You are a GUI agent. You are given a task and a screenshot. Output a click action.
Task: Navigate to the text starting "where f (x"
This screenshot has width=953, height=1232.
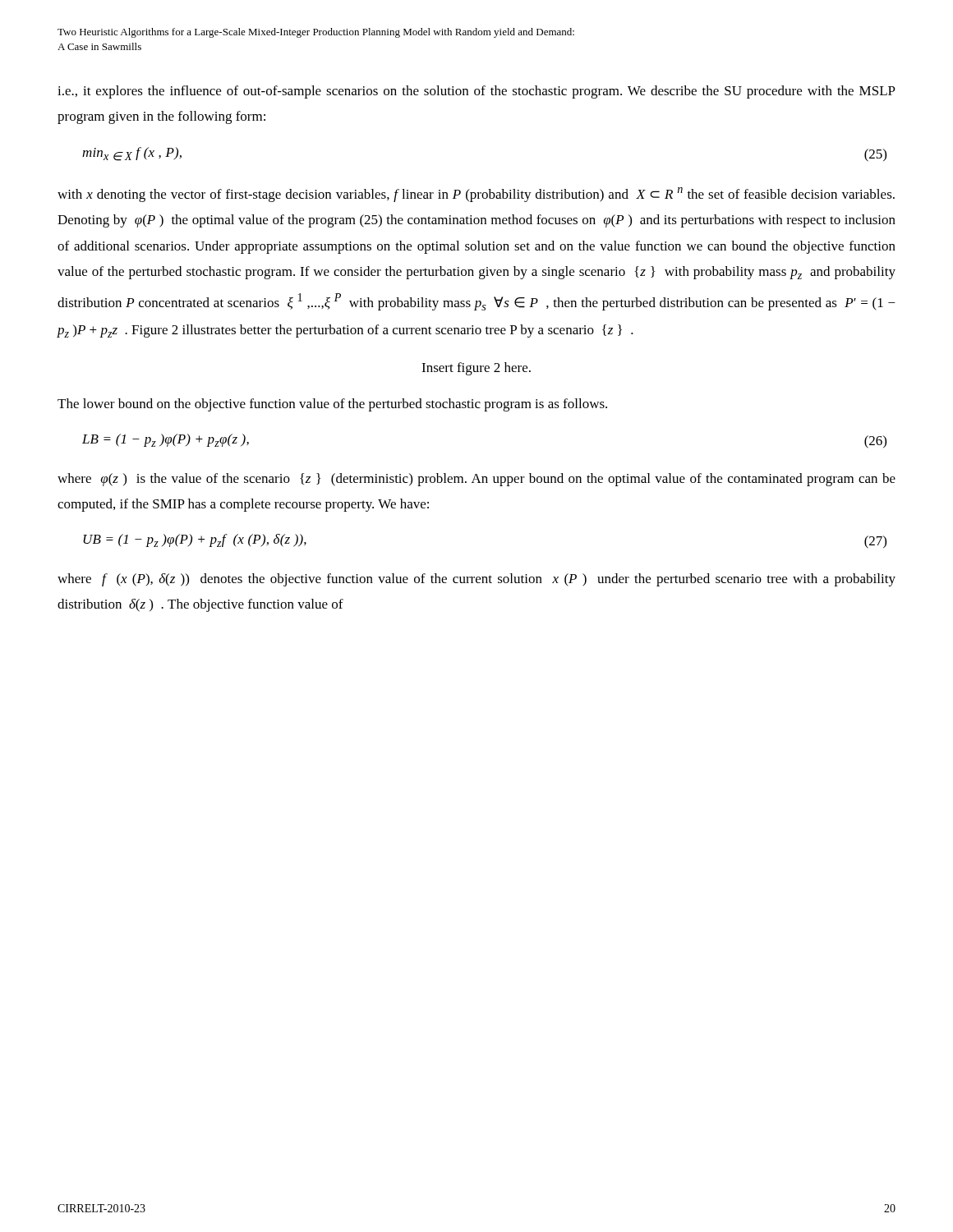pos(476,591)
